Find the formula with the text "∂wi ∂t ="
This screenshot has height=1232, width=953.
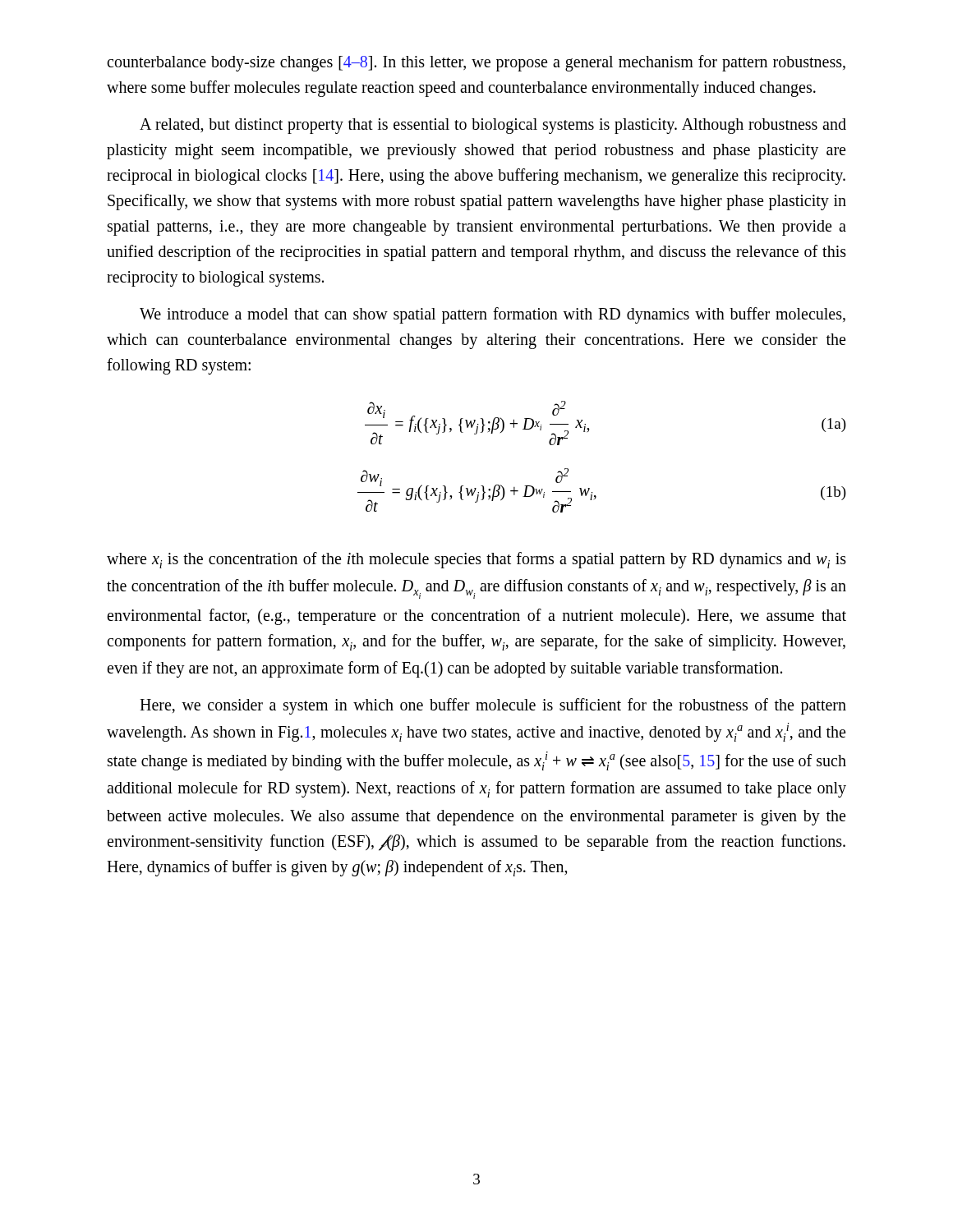(x=601, y=492)
